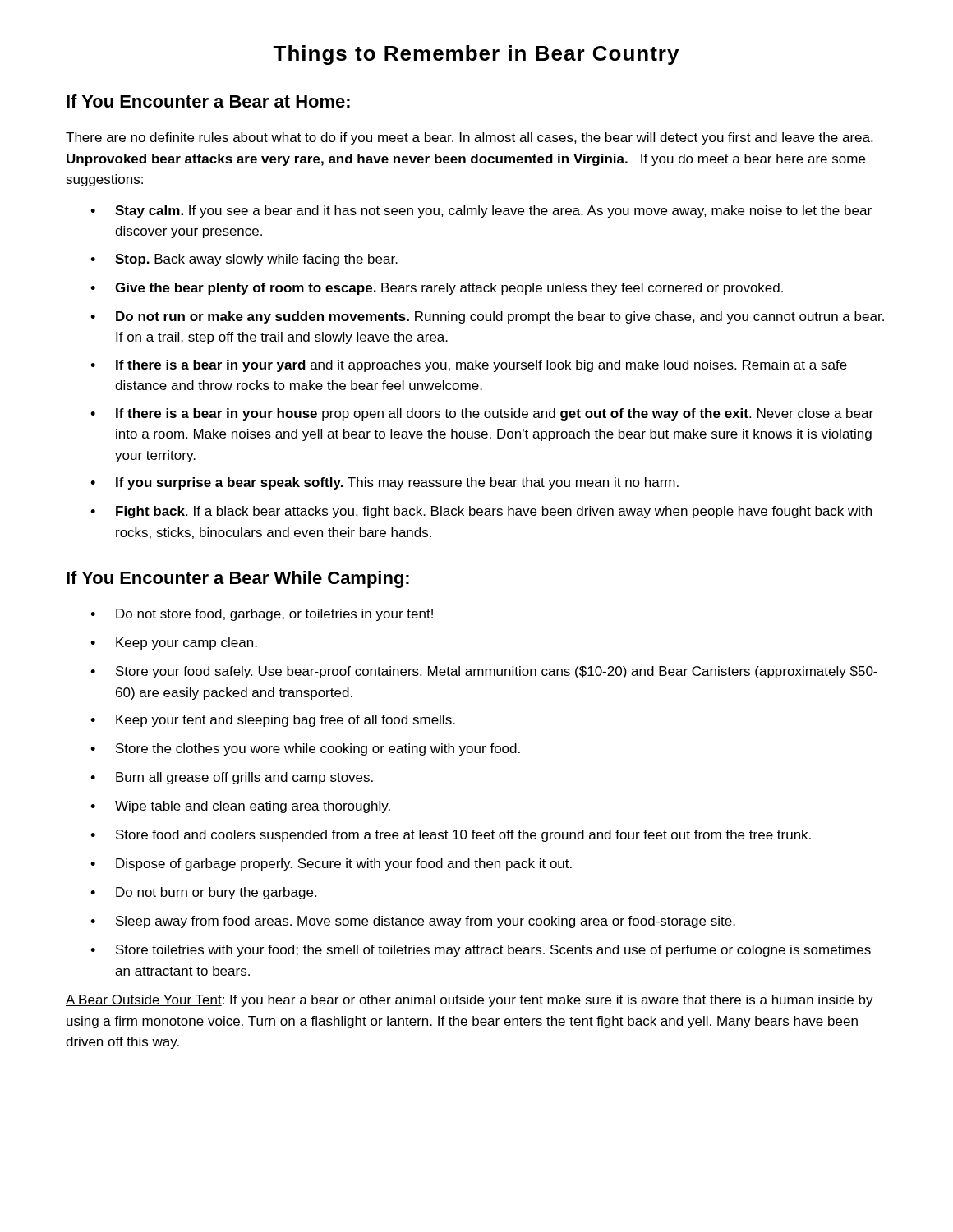Locate the block starting "• Store the clothes you wore"

click(489, 749)
